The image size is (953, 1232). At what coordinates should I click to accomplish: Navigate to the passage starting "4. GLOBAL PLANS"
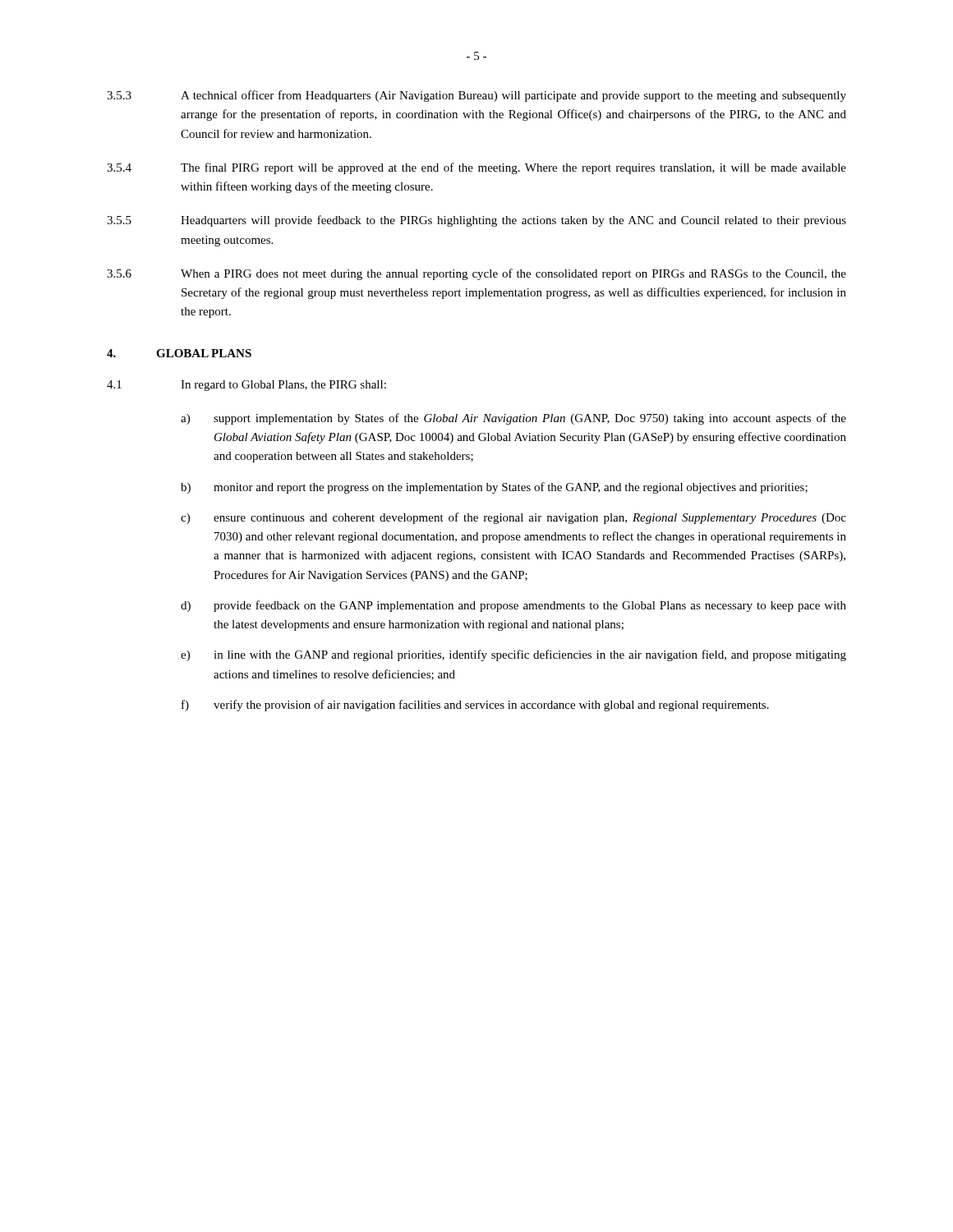tap(179, 353)
